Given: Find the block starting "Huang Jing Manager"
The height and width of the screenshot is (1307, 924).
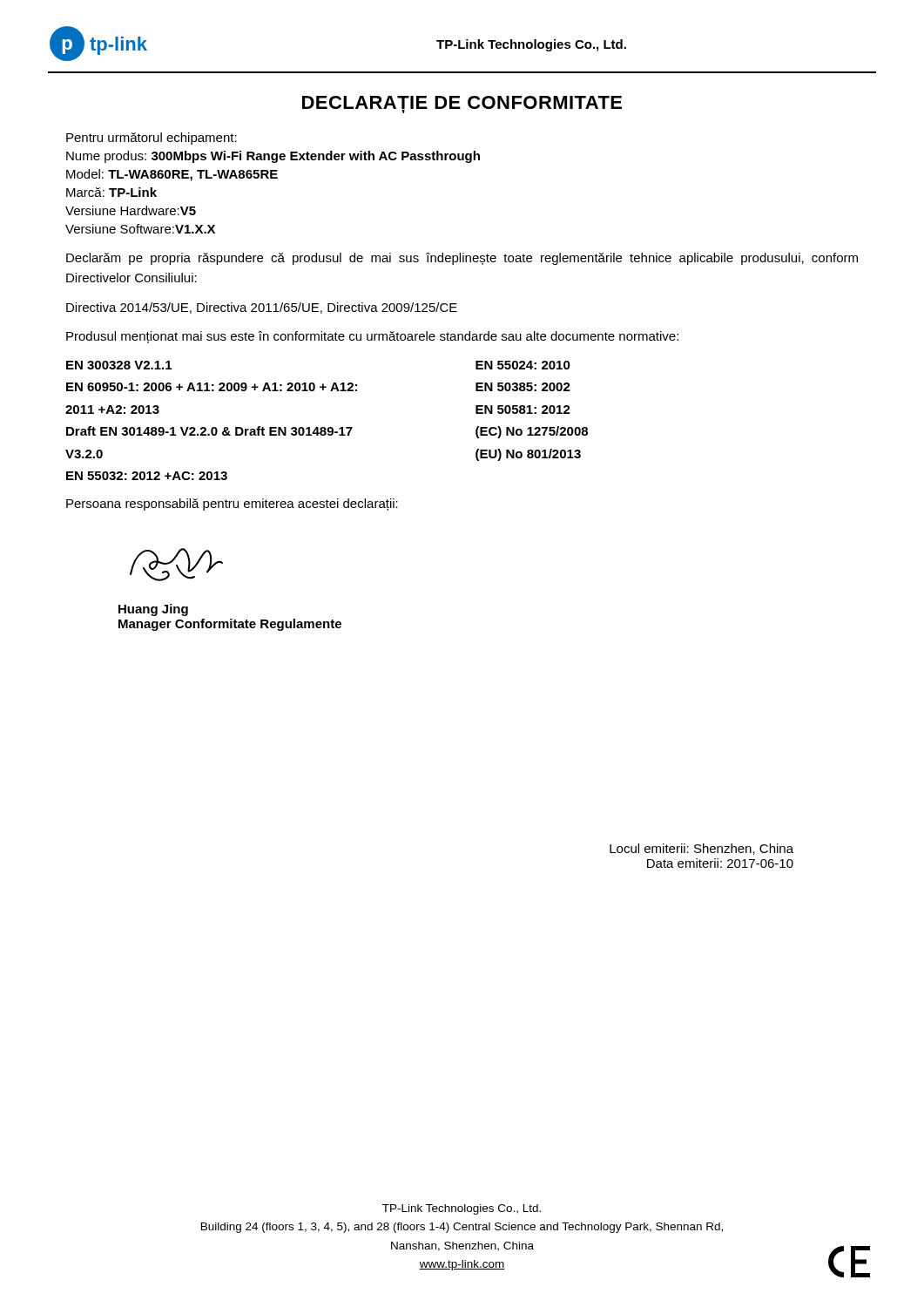Looking at the screenshot, I should (x=153, y=610).
